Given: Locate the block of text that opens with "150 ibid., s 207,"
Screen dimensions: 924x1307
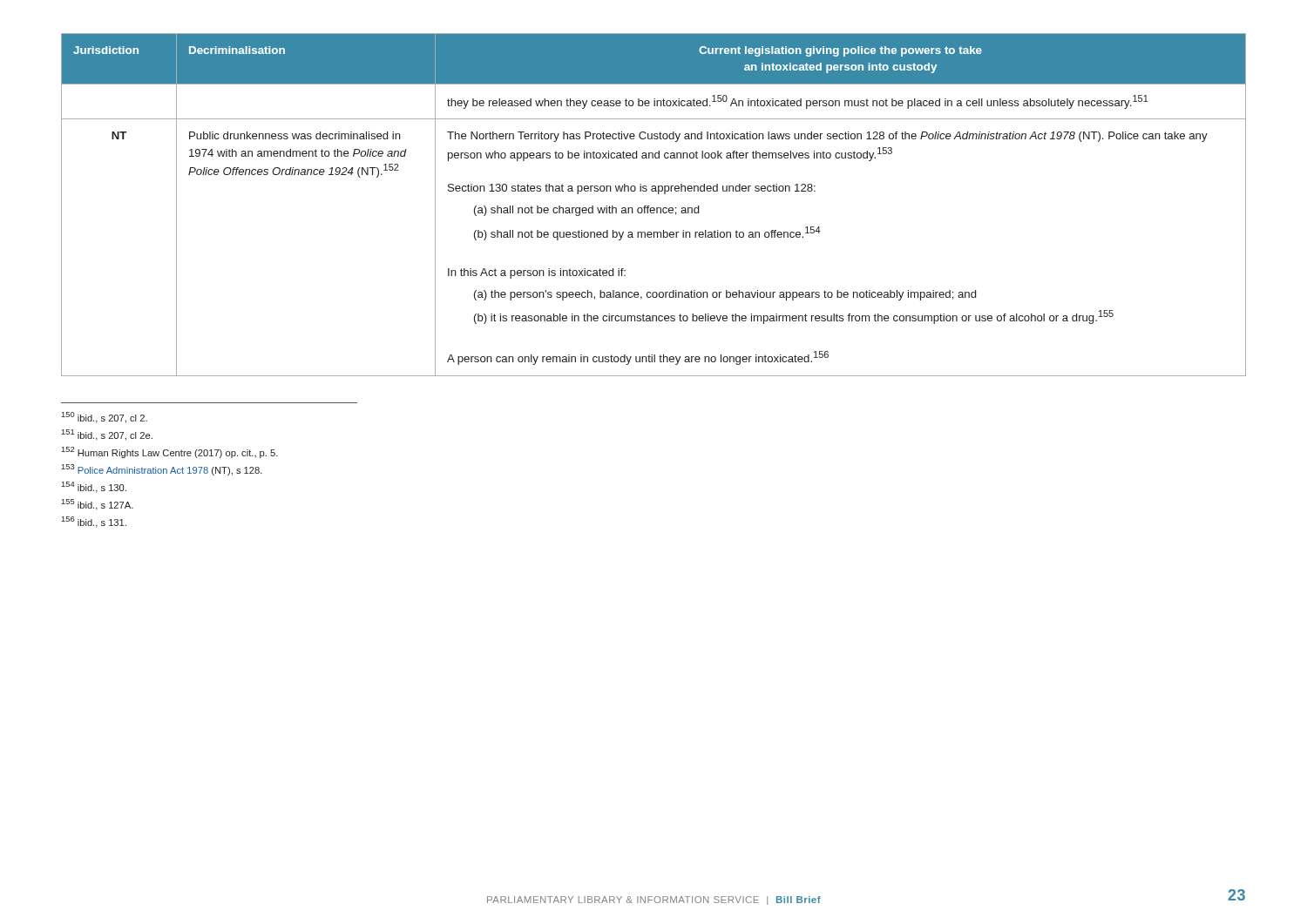Looking at the screenshot, I should [104, 416].
